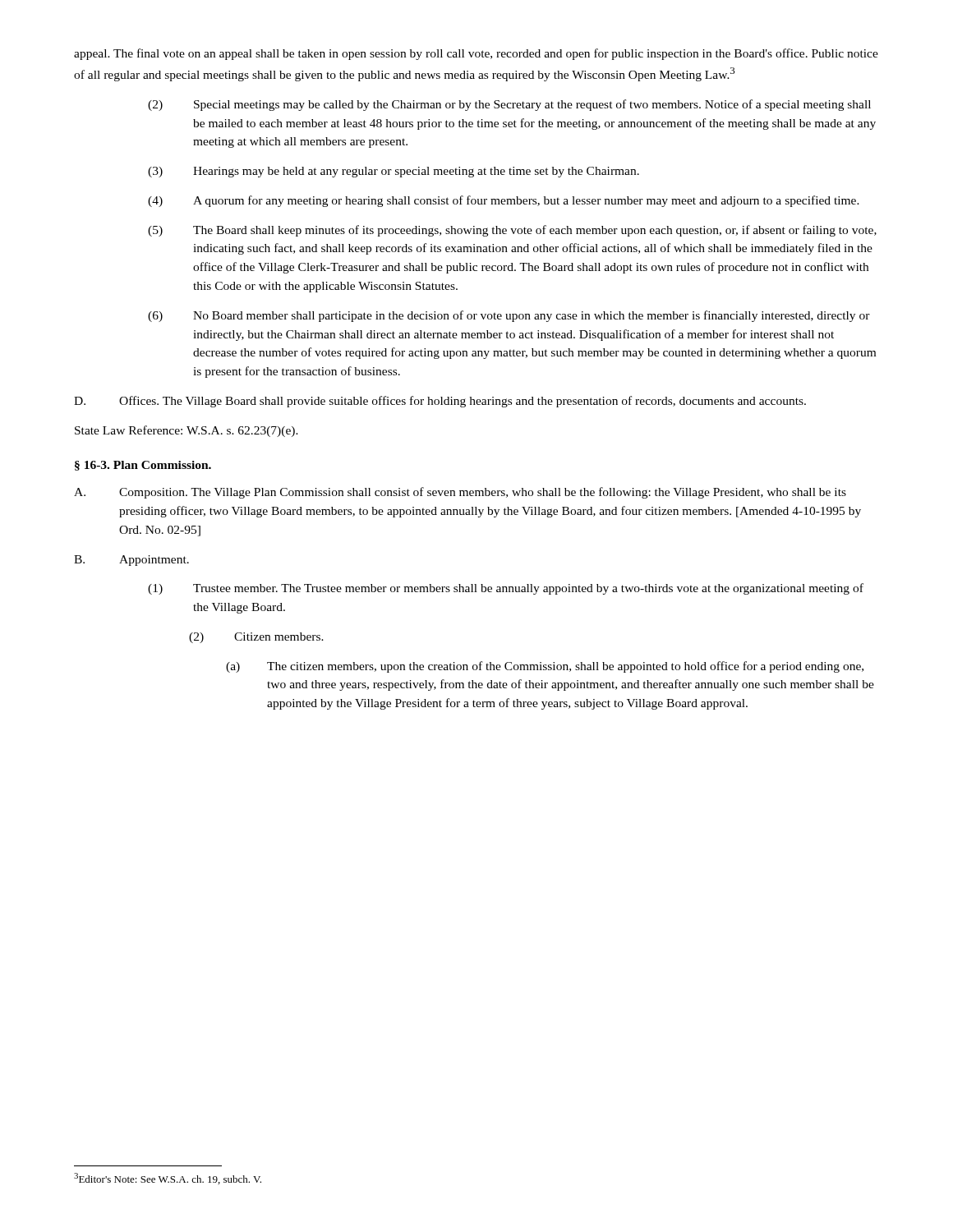Locate the text that reads "B. Appointment."
This screenshot has height=1232, width=953.
(x=132, y=559)
